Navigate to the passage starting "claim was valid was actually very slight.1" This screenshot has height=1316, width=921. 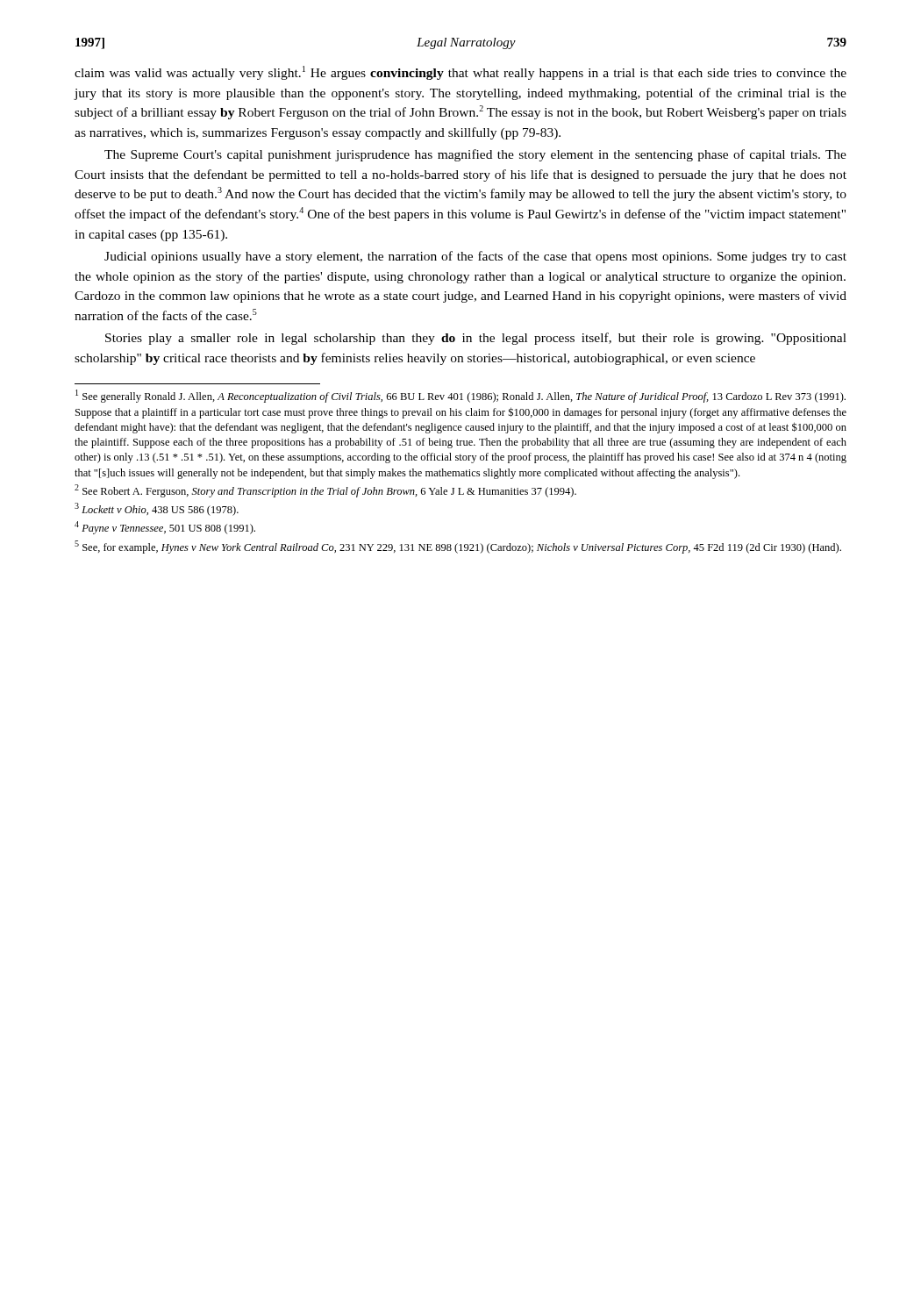click(460, 103)
